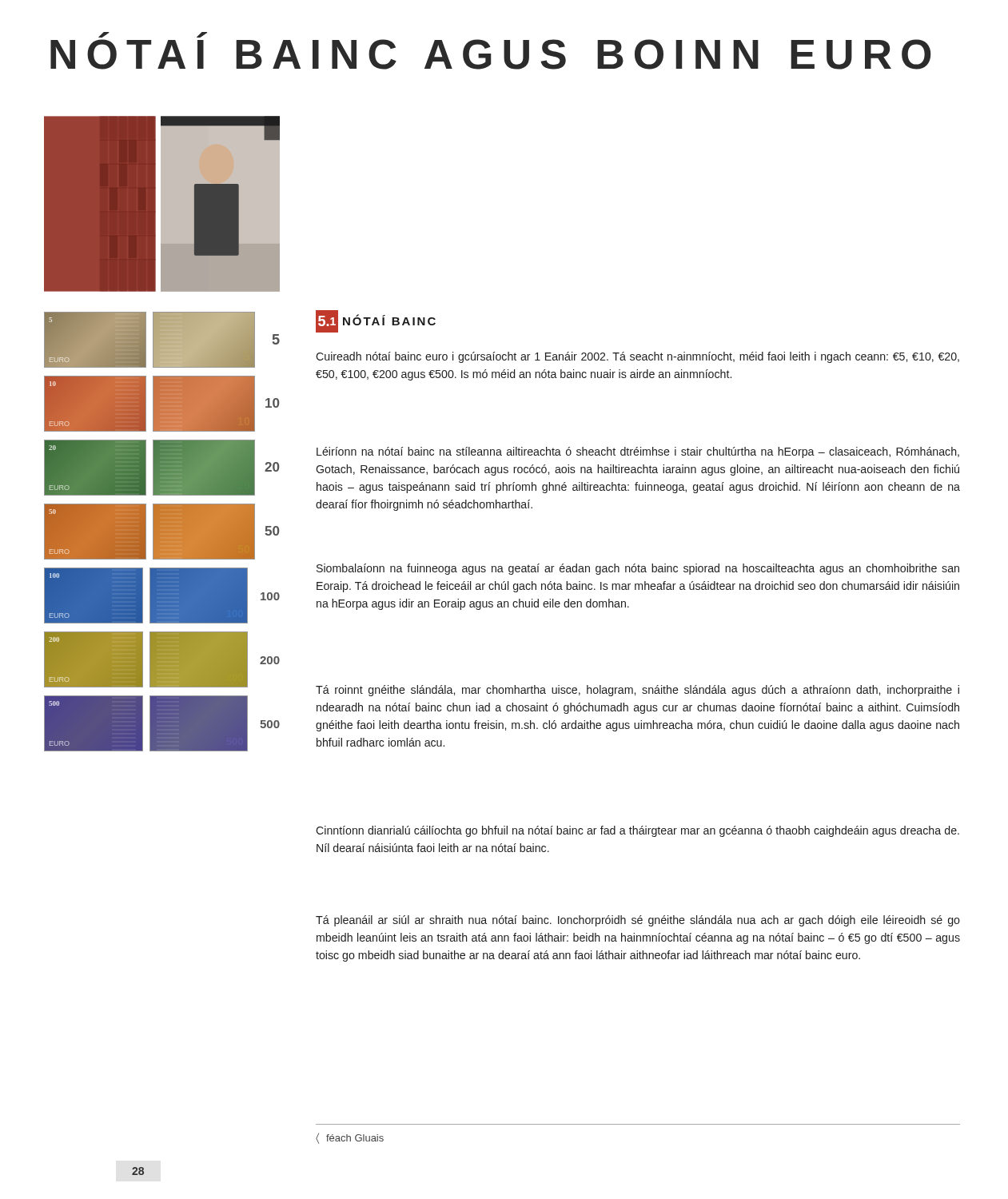Find the passage starting "Tá roinnt gnéithe slándála, mar"
This screenshot has height=1199, width=1008.
click(x=638, y=716)
